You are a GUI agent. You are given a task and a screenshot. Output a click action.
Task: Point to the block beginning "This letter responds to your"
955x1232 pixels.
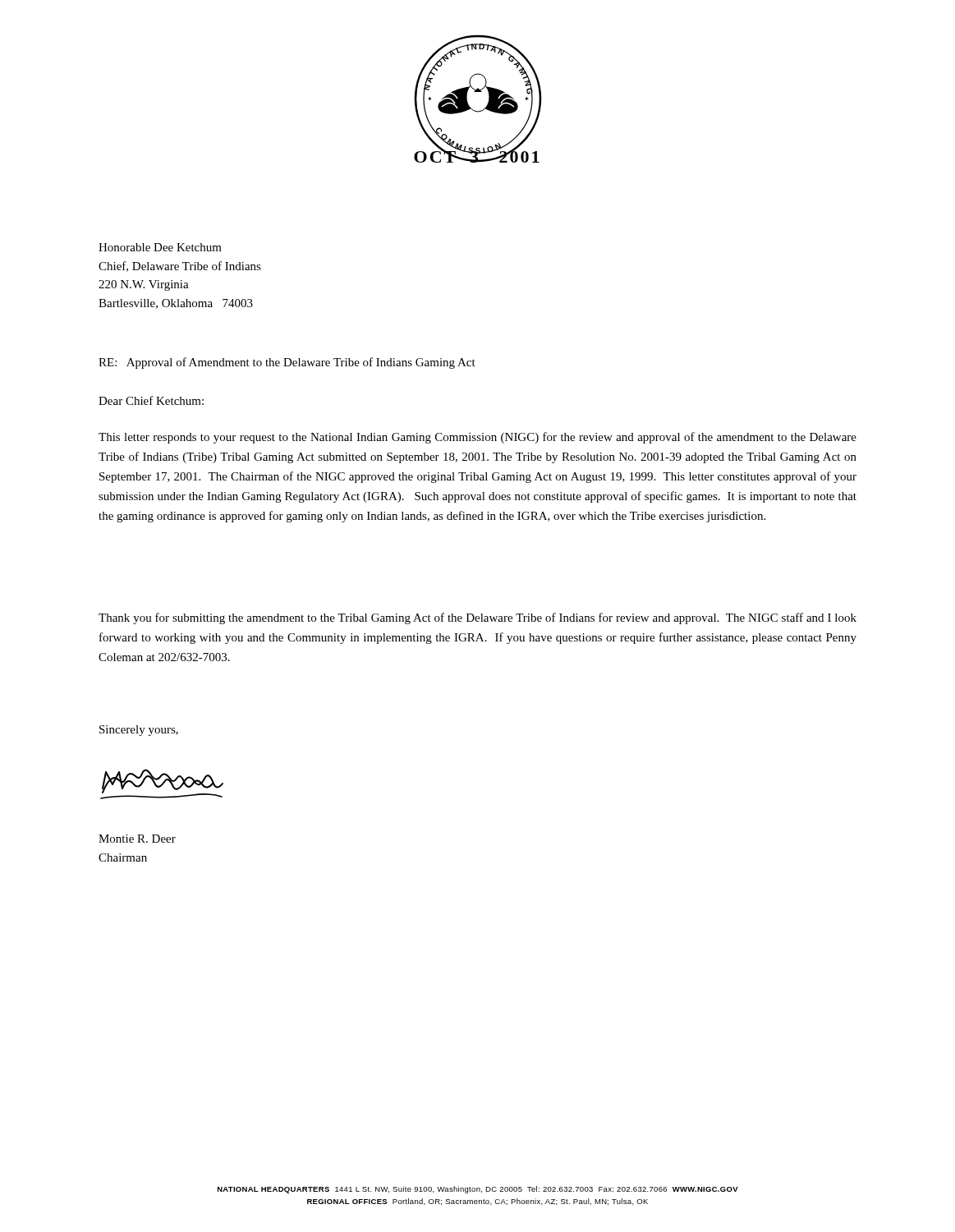[x=478, y=476]
